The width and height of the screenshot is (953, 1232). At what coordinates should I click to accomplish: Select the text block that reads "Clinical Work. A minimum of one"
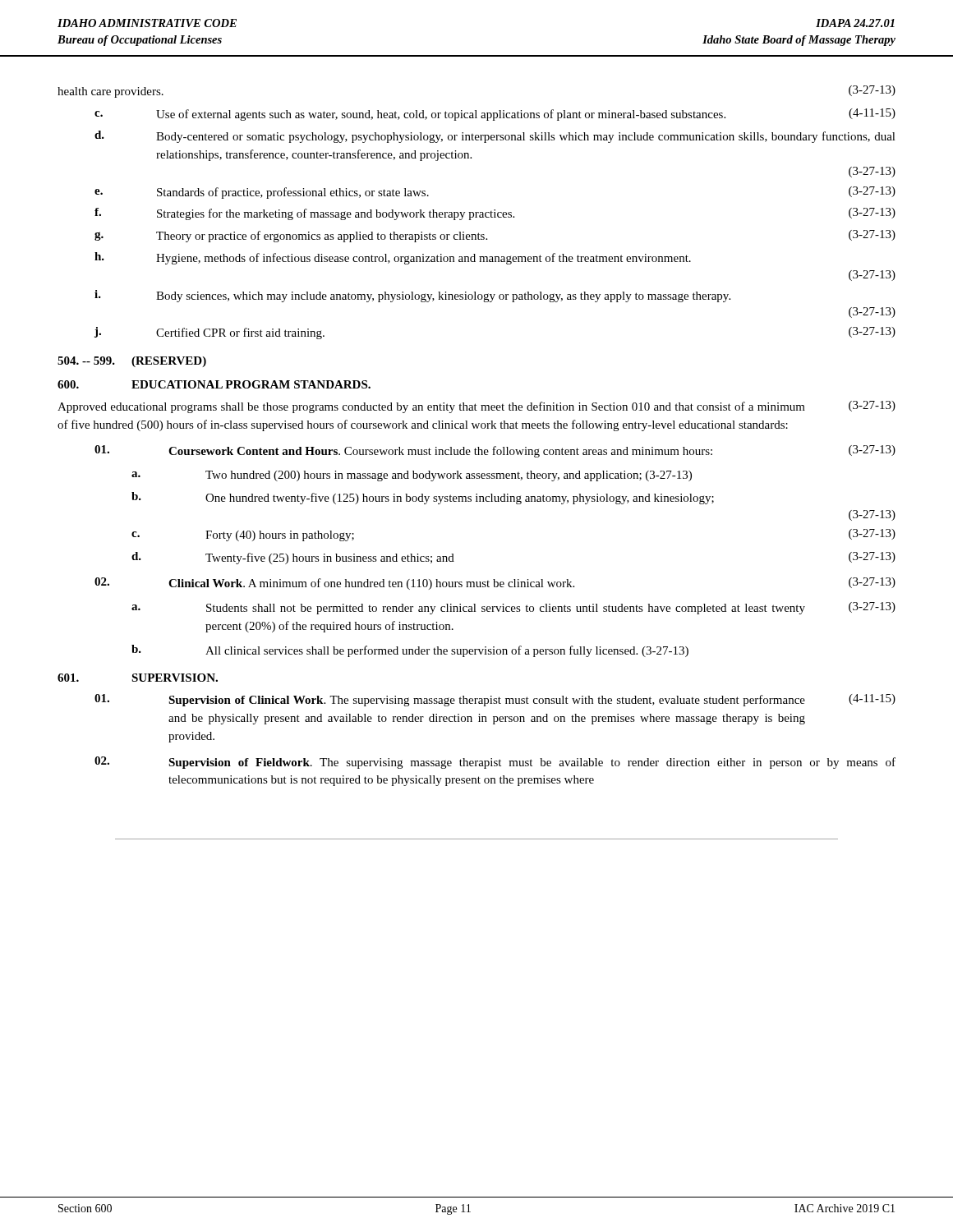[x=476, y=584]
